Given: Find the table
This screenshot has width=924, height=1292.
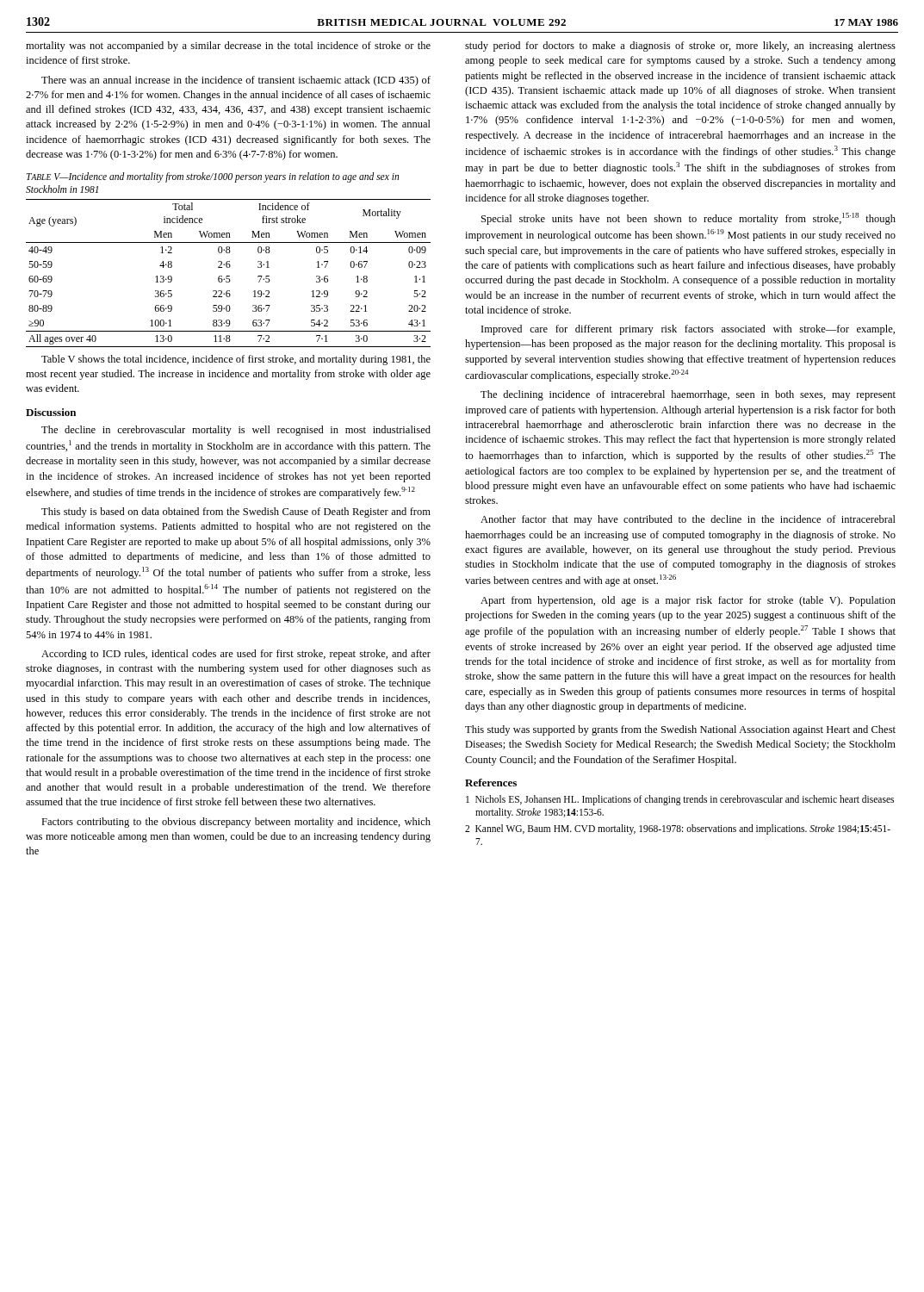Looking at the screenshot, I should coord(228,273).
